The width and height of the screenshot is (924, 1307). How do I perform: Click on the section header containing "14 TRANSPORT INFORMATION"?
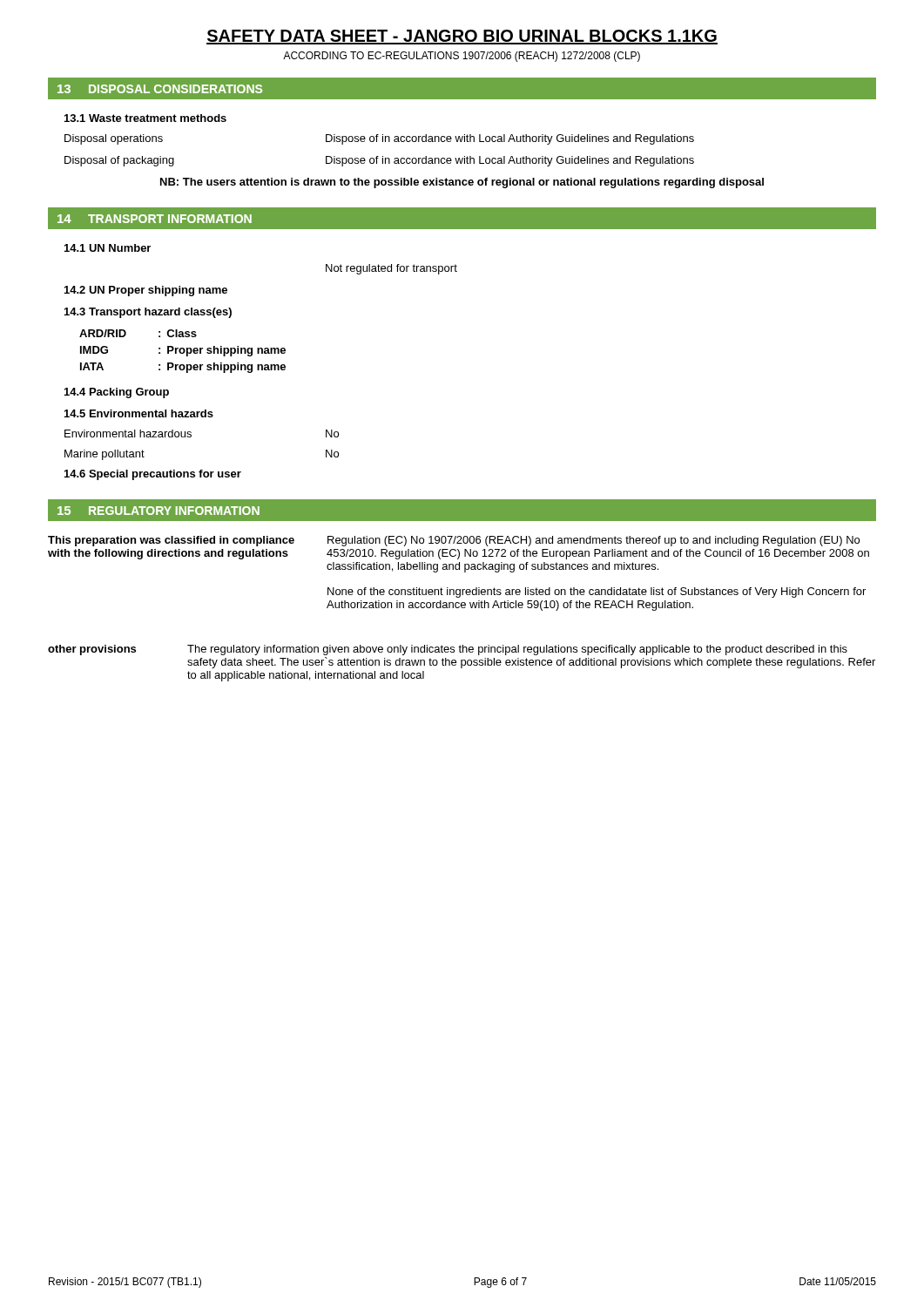click(154, 218)
